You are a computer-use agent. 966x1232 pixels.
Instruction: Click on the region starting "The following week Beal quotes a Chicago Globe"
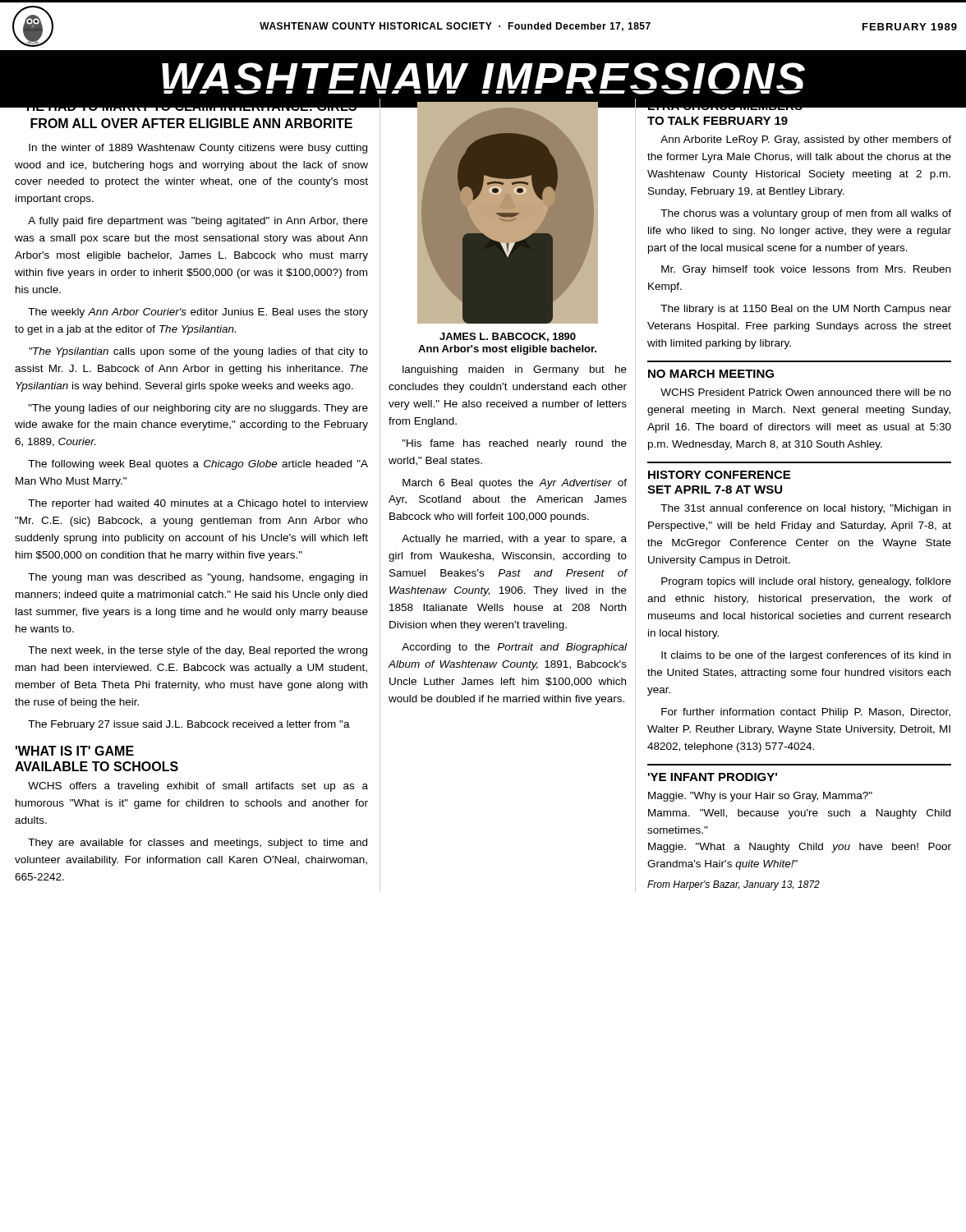point(191,472)
